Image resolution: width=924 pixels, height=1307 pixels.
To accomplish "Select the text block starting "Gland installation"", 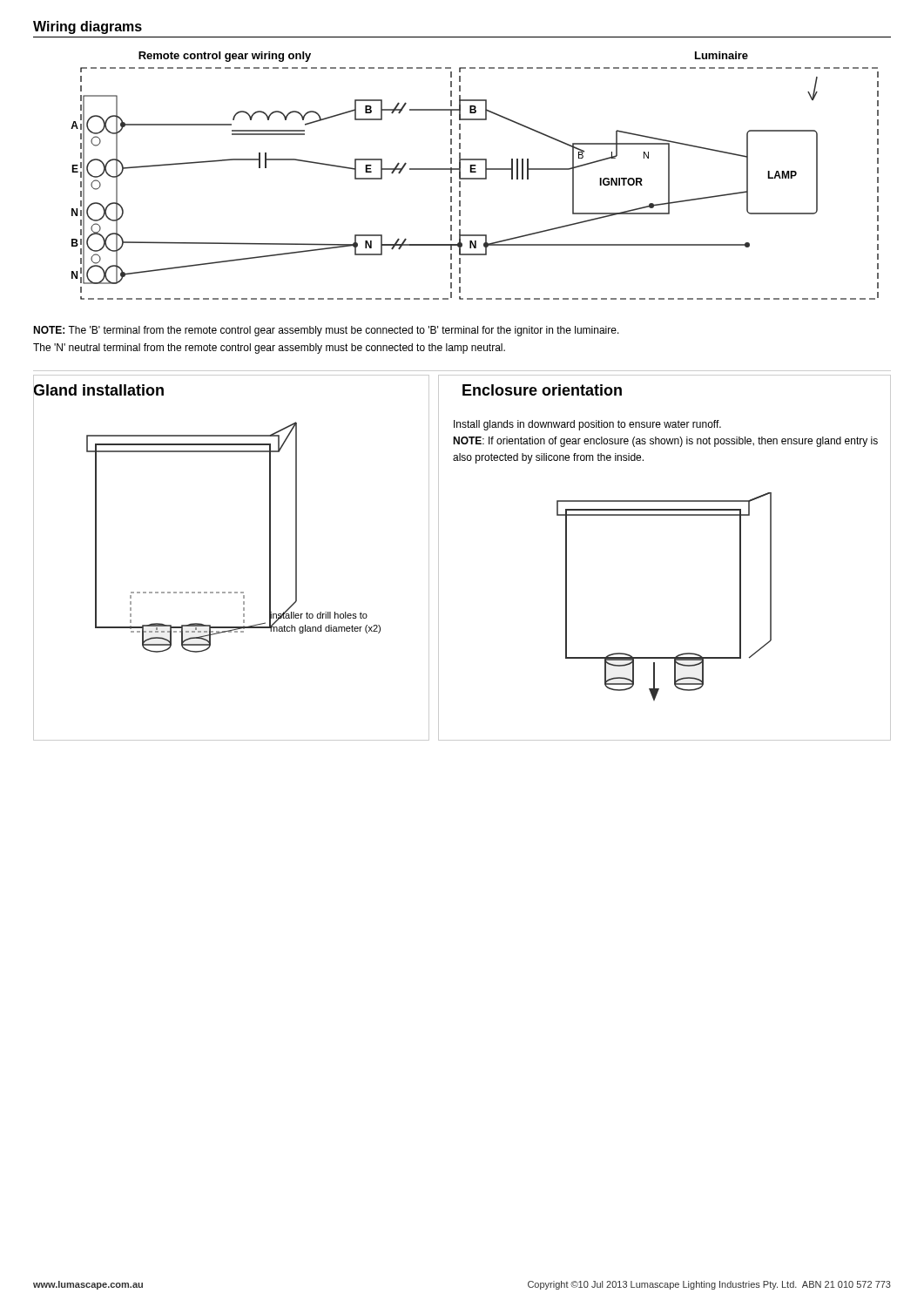I will 99,390.
